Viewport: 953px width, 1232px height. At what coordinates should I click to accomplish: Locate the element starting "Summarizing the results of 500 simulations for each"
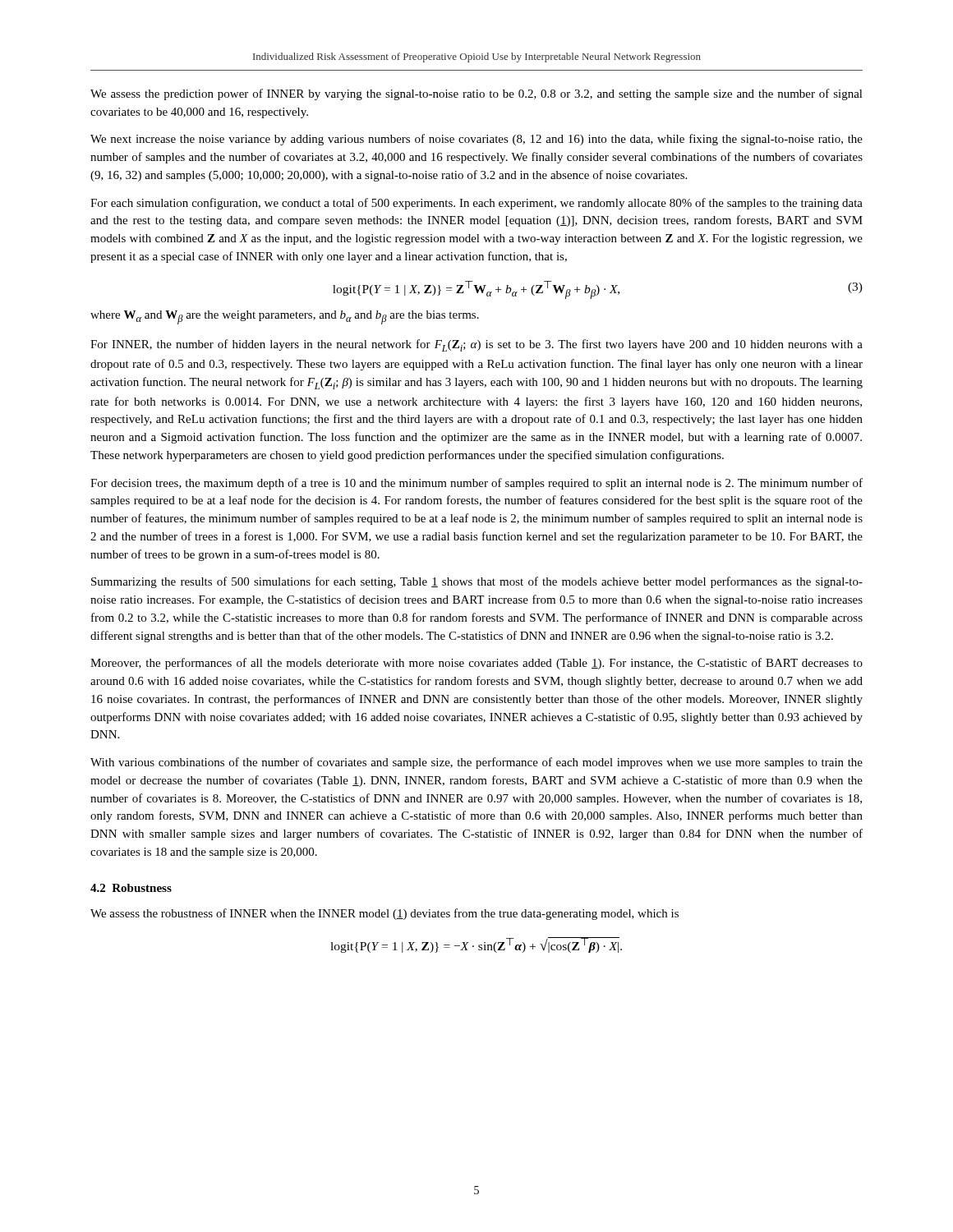476,609
